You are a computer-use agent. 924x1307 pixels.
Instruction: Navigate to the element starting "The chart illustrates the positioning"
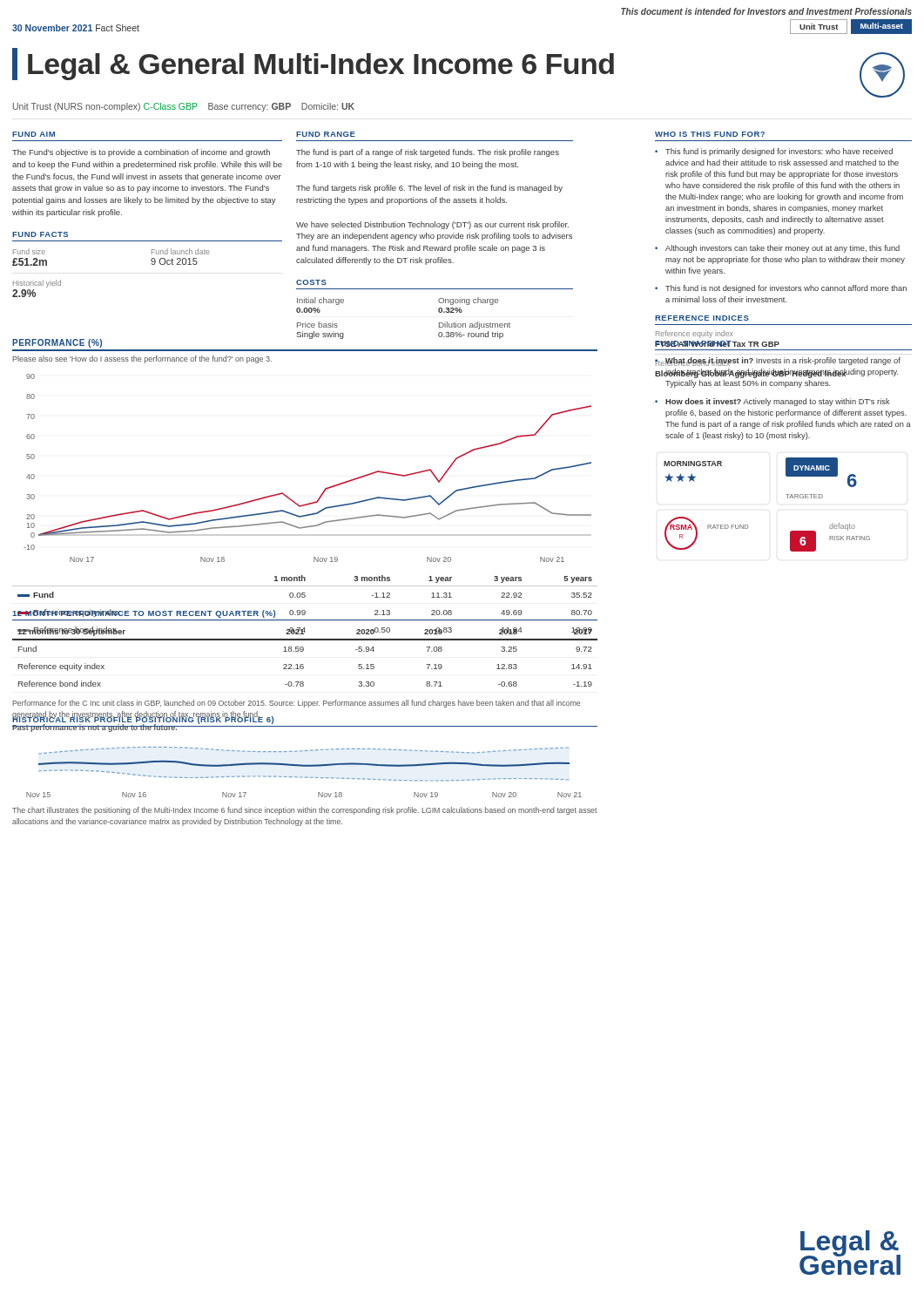tap(305, 816)
